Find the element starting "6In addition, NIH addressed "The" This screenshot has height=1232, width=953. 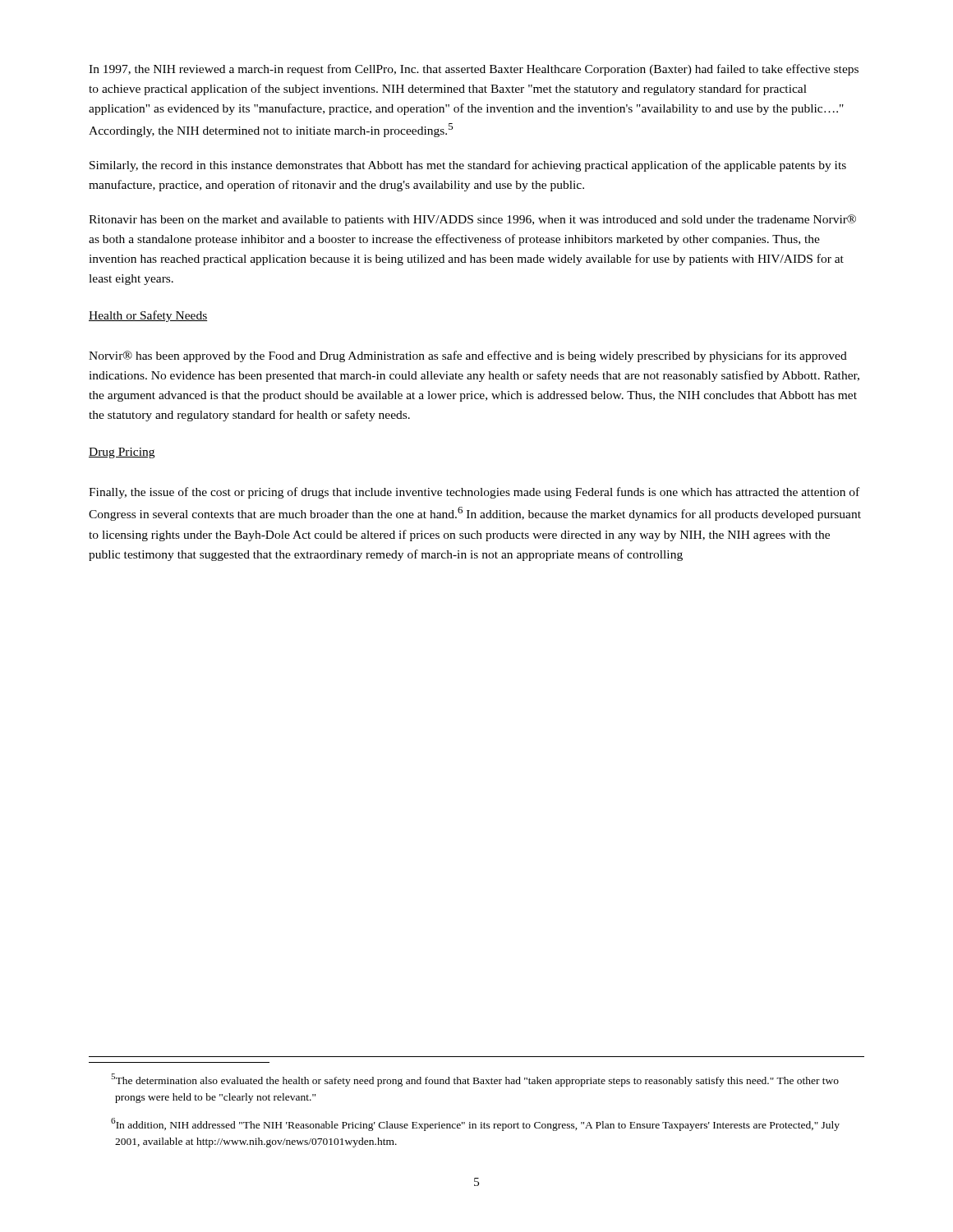click(464, 1131)
